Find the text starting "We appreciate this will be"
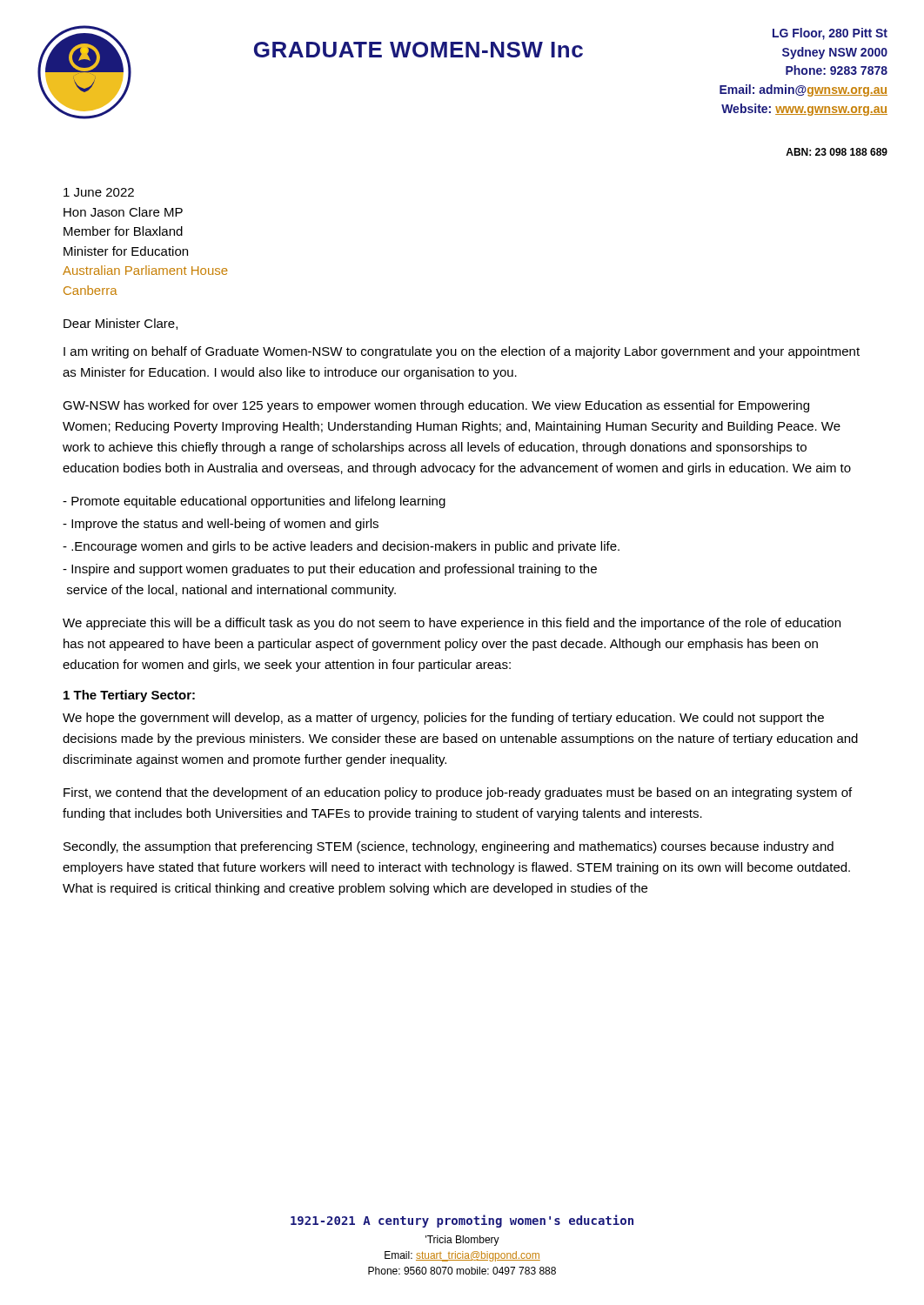Viewport: 924px width, 1305px height. (452, 643)
